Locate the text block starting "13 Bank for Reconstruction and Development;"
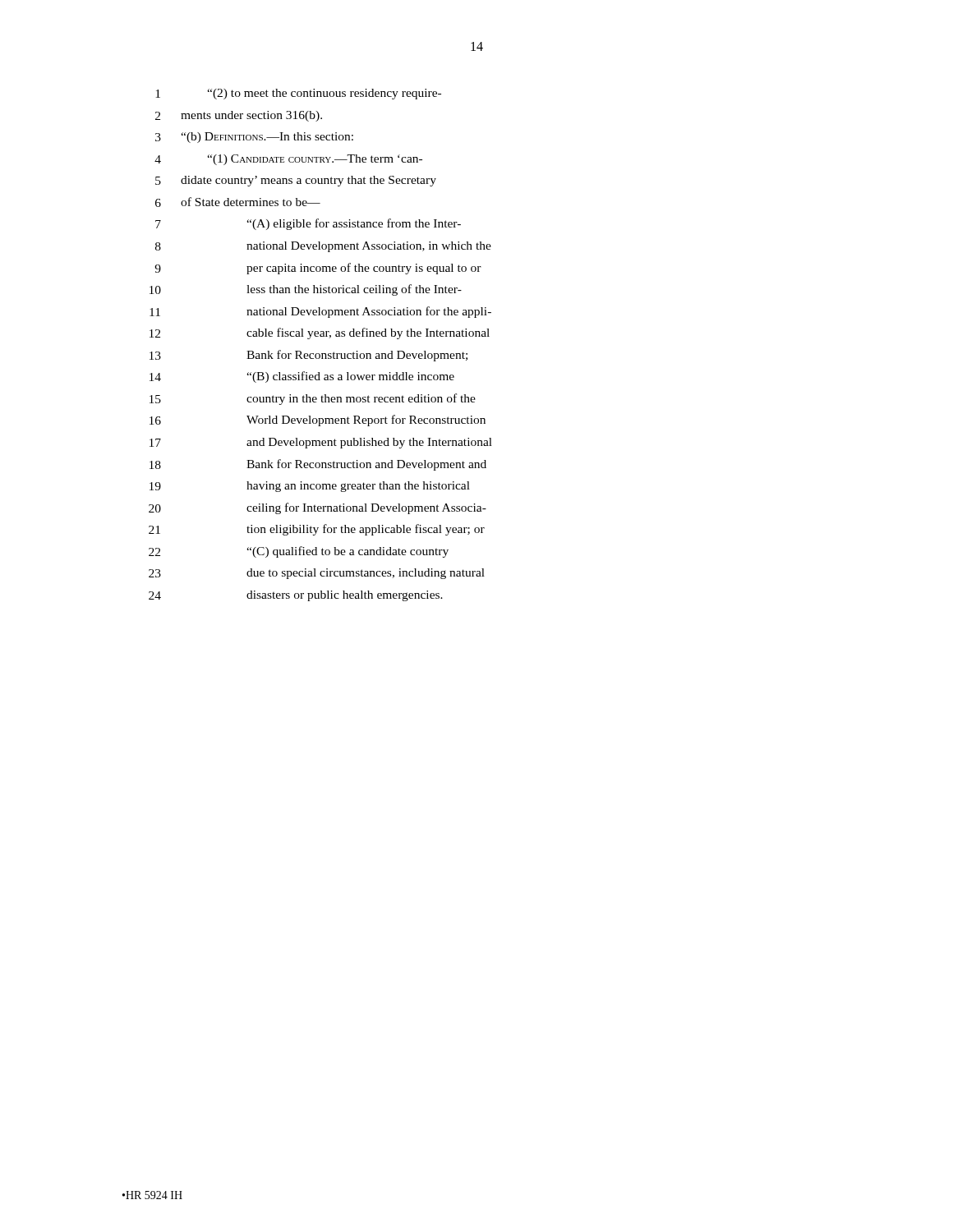The height and width of the screenshot is (1232, 953). [x=308, y=356]
